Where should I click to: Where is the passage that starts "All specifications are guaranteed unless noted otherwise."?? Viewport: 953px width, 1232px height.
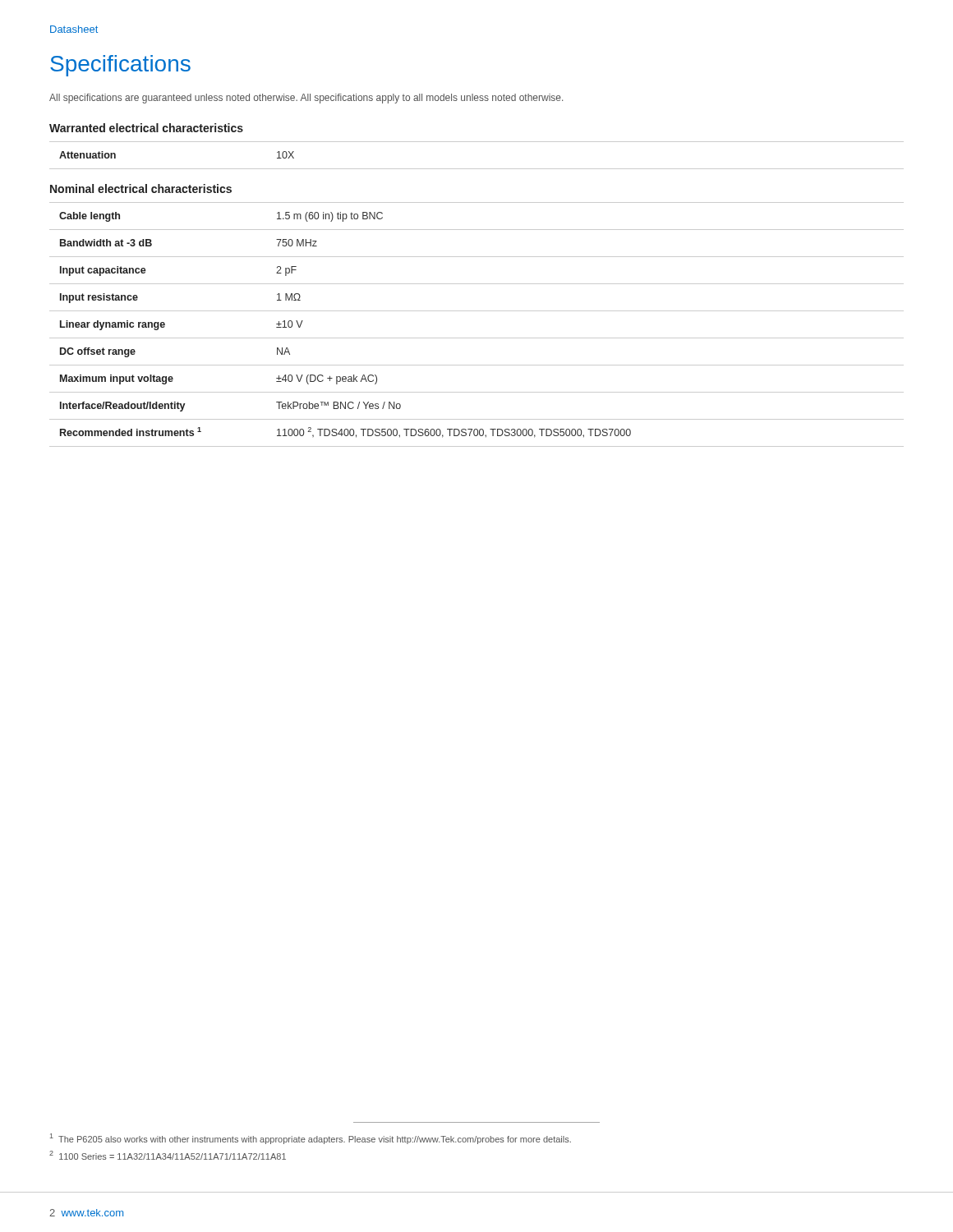click(307, 98)
